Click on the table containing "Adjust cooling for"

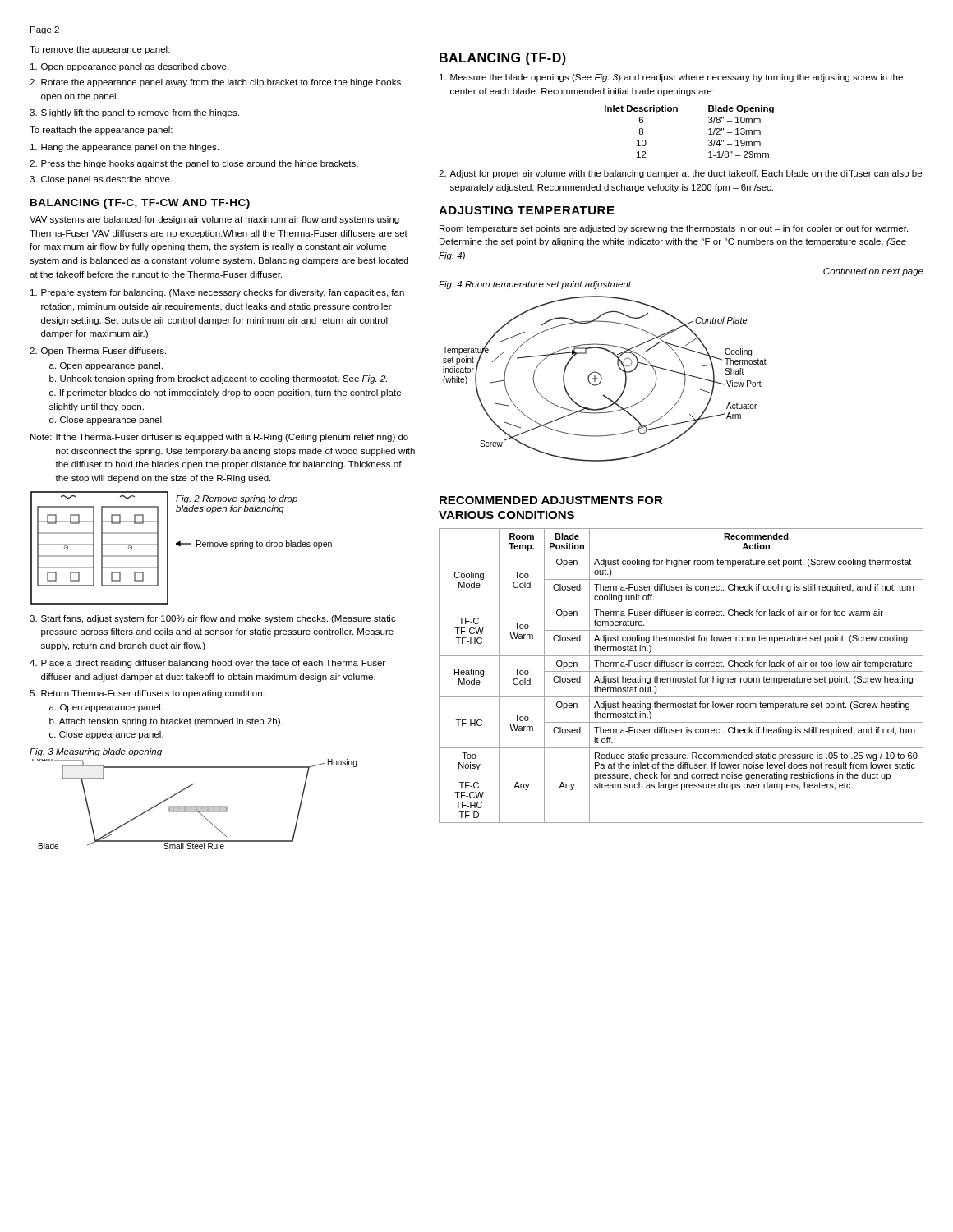[681, 676]
